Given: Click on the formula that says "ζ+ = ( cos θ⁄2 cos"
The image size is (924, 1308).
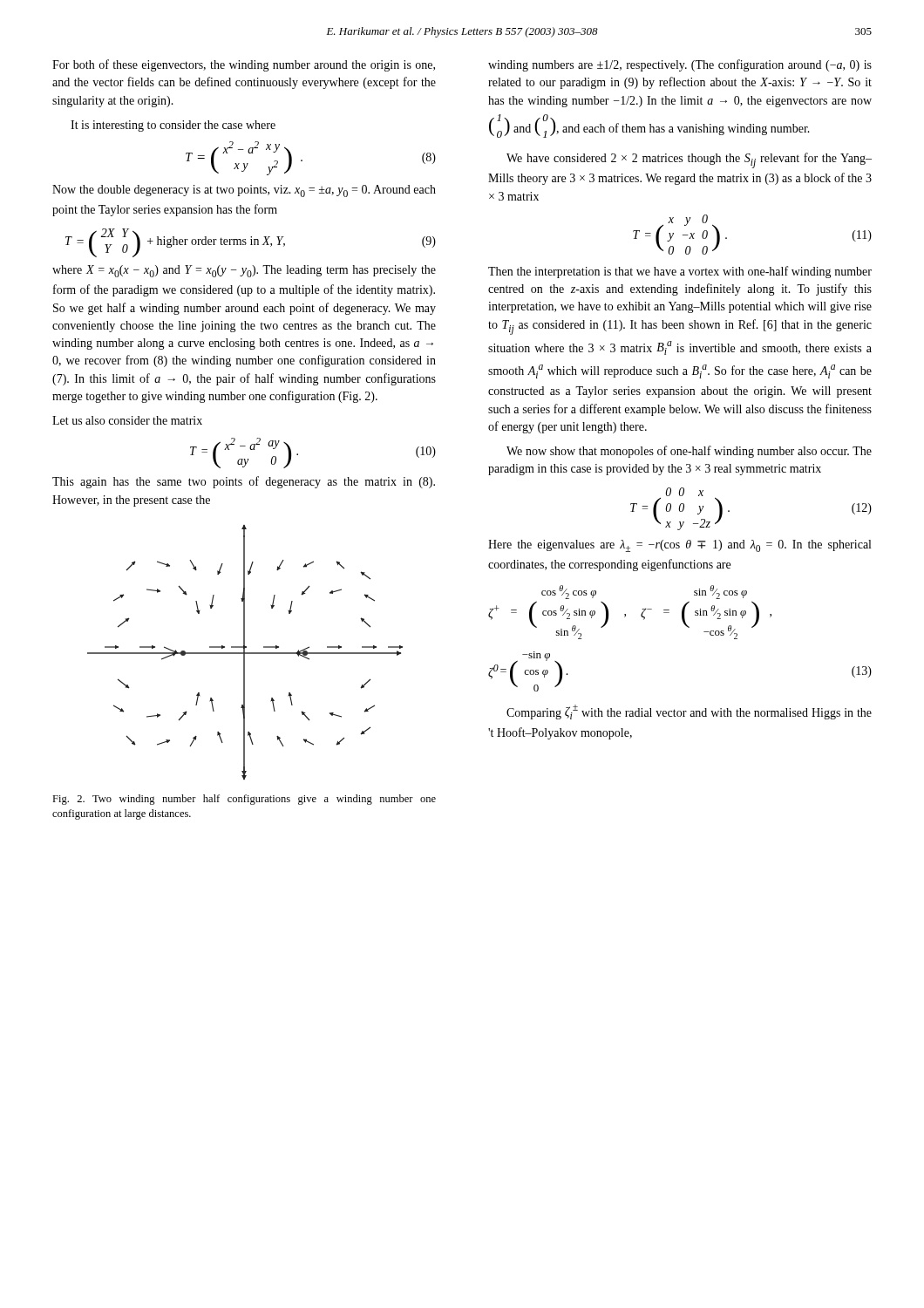Looking at the screenshot, I should (x=630, y=612).
